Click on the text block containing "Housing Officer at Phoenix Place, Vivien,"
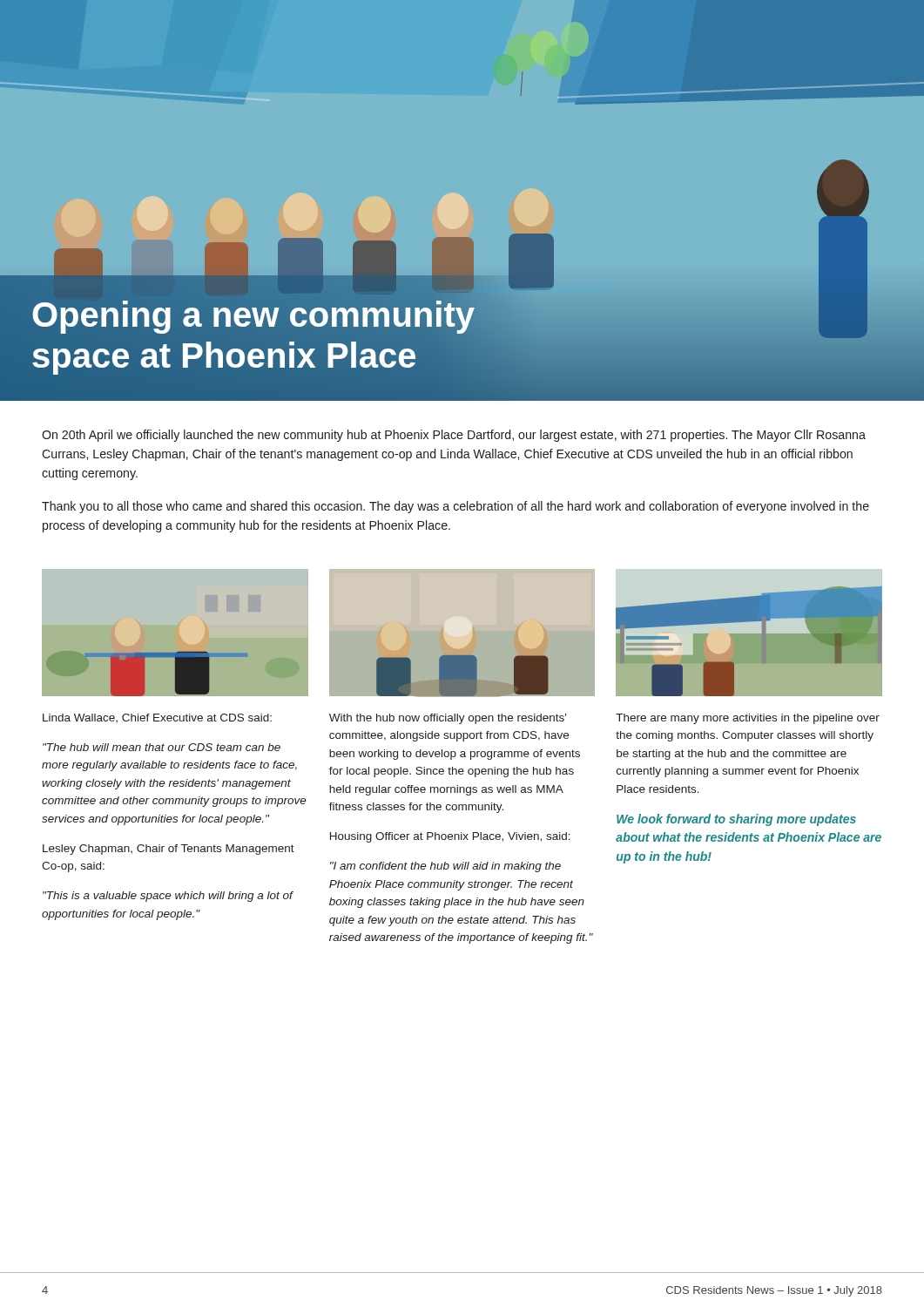 tap(462, 837)
